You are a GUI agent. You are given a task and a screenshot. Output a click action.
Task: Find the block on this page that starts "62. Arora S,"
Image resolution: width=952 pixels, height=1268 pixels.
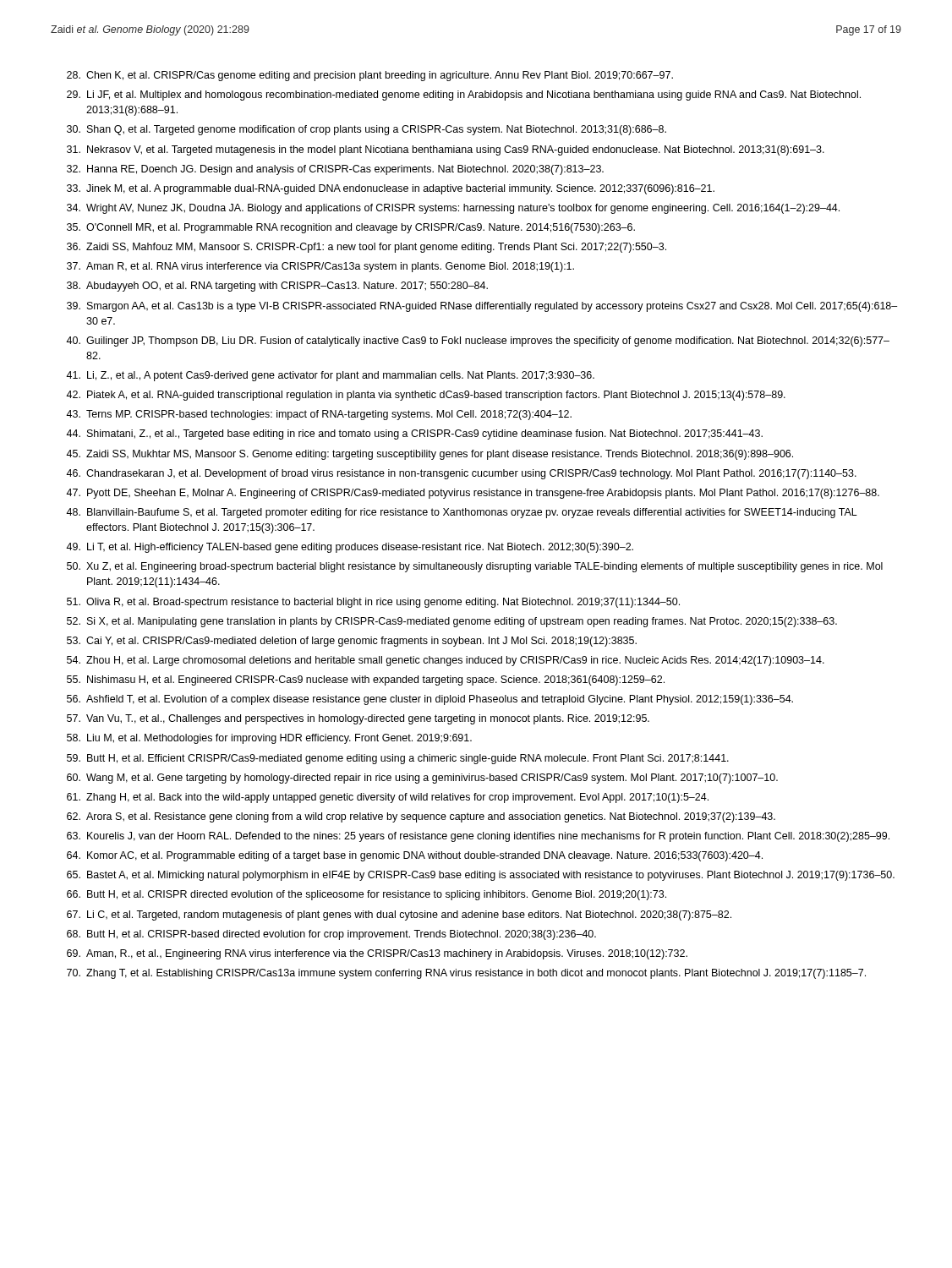[x=476, y=817]
